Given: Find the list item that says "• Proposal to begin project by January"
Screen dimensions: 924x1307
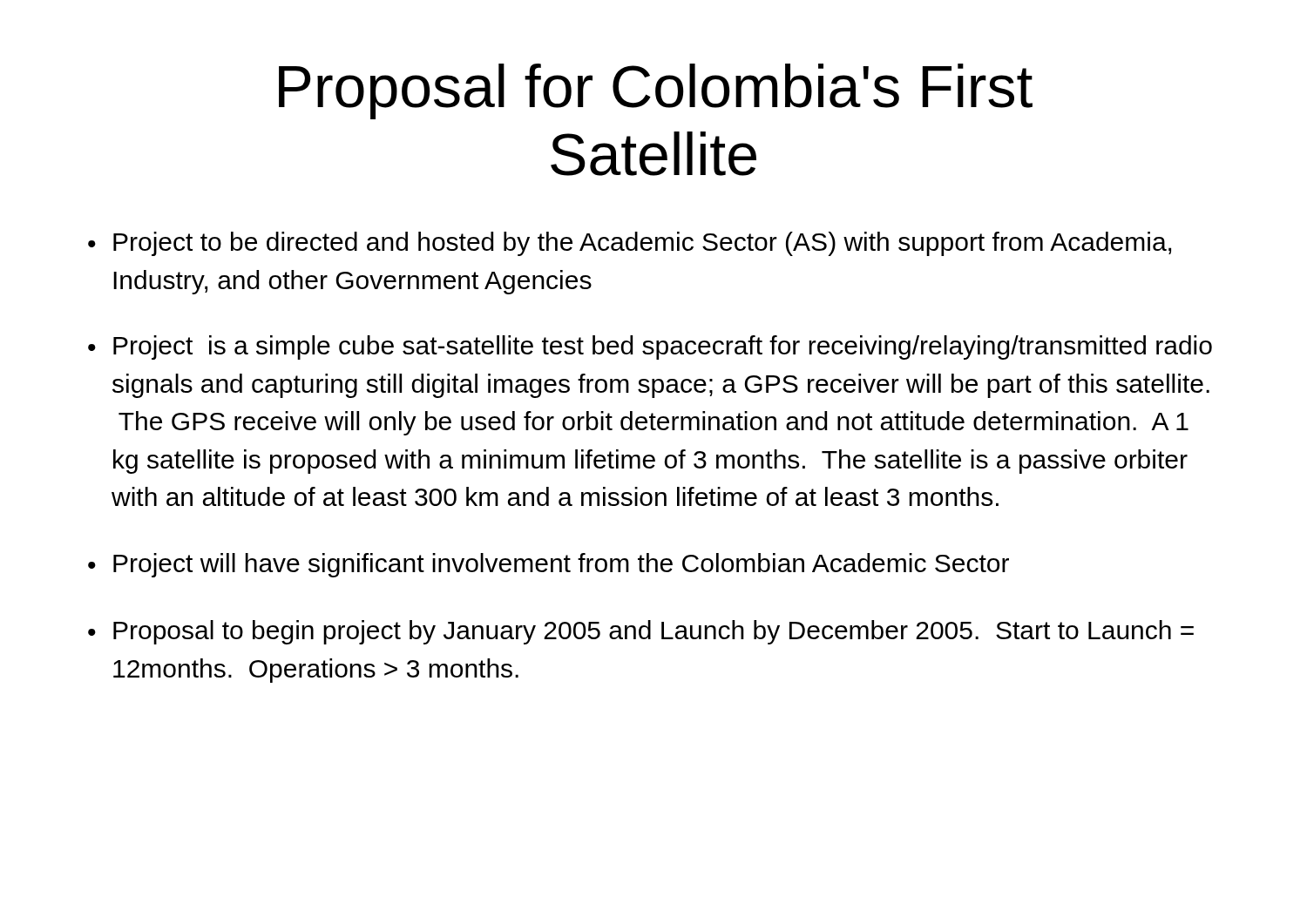Looking at the screenshot, I should click(x=654, y=650).
